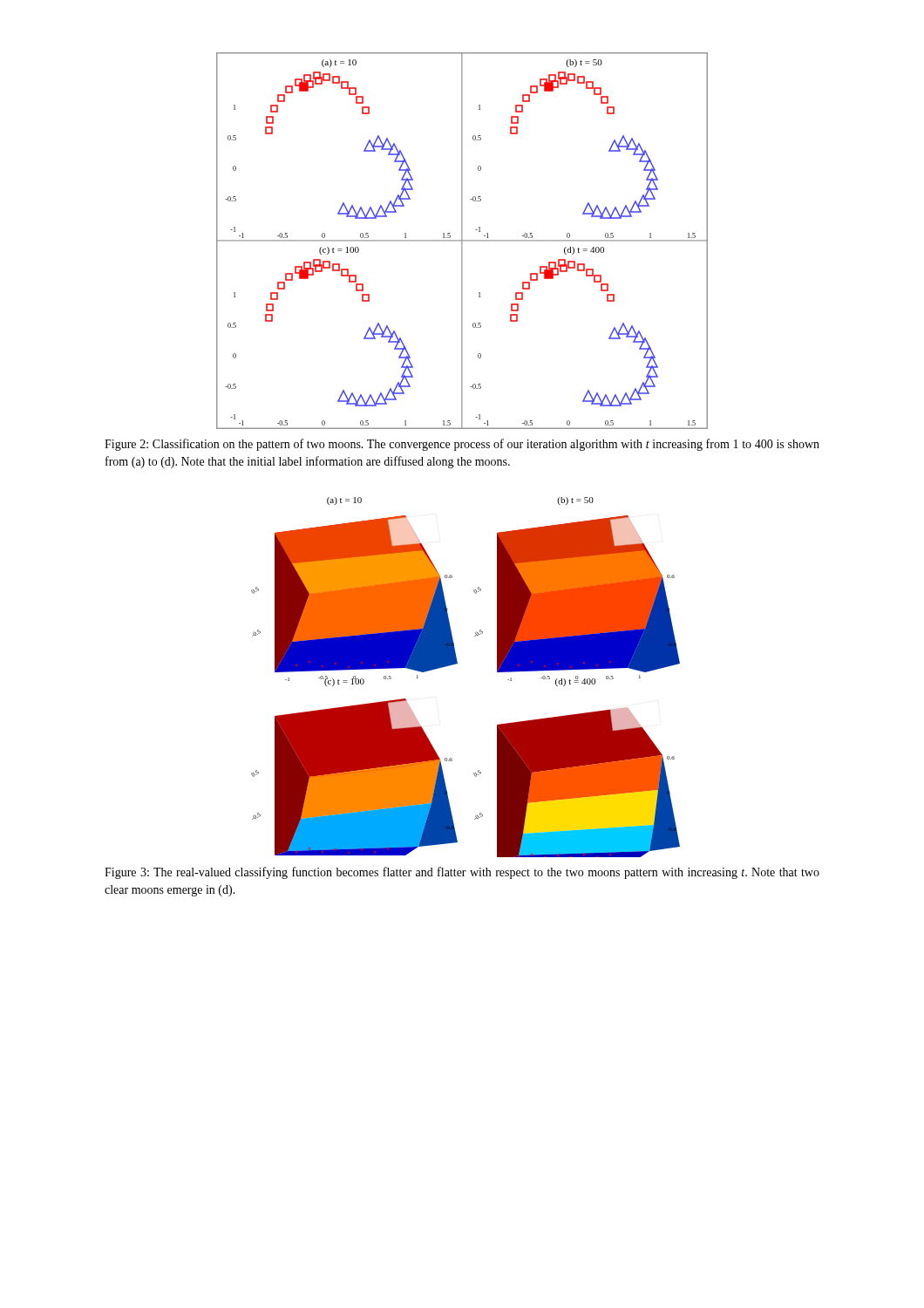The width and height of the screenshot is (924, 1308).
Task: Locate the scatter plot
Action: coord(462,241)
